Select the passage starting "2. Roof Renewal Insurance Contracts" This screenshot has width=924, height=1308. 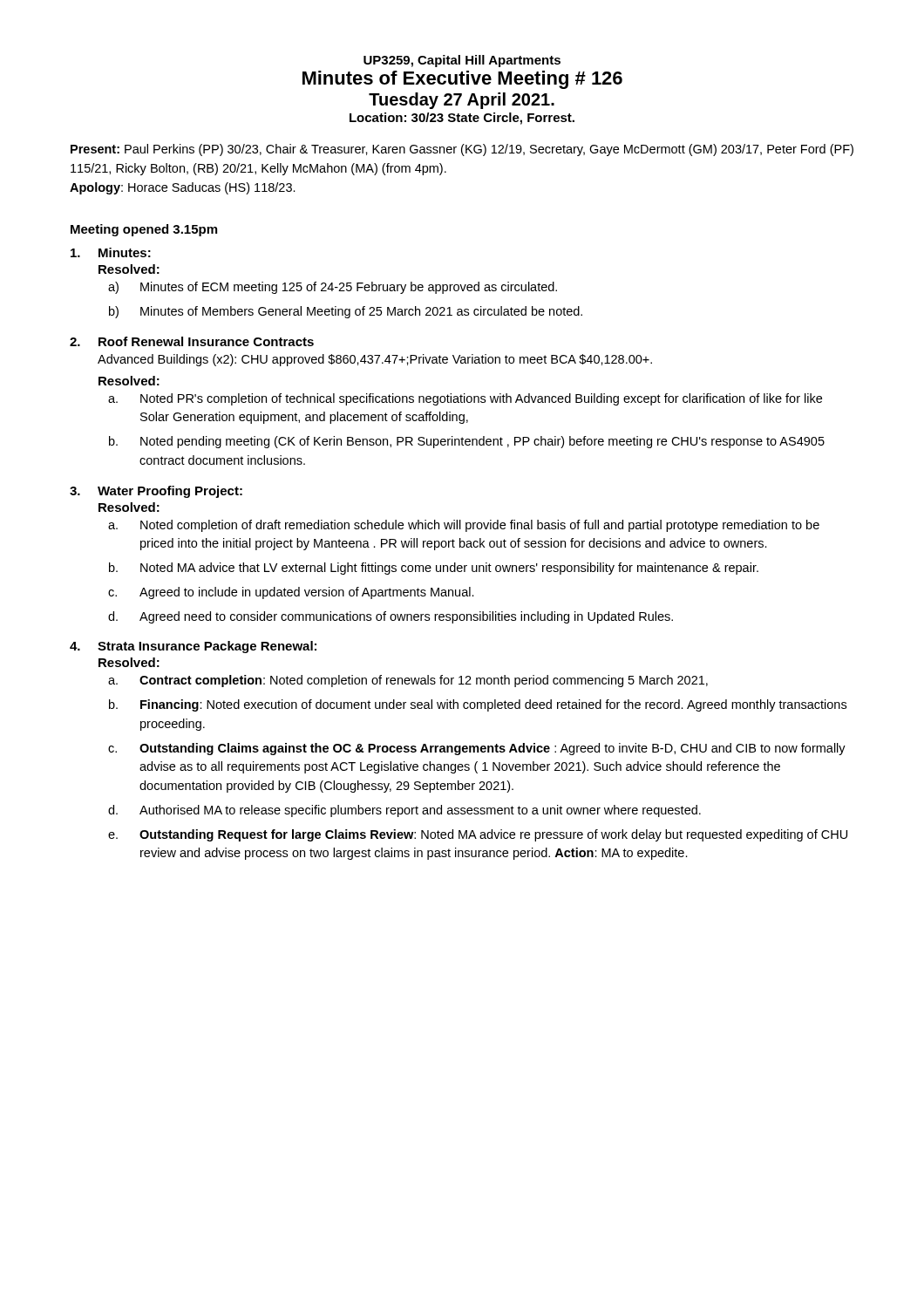192,341
